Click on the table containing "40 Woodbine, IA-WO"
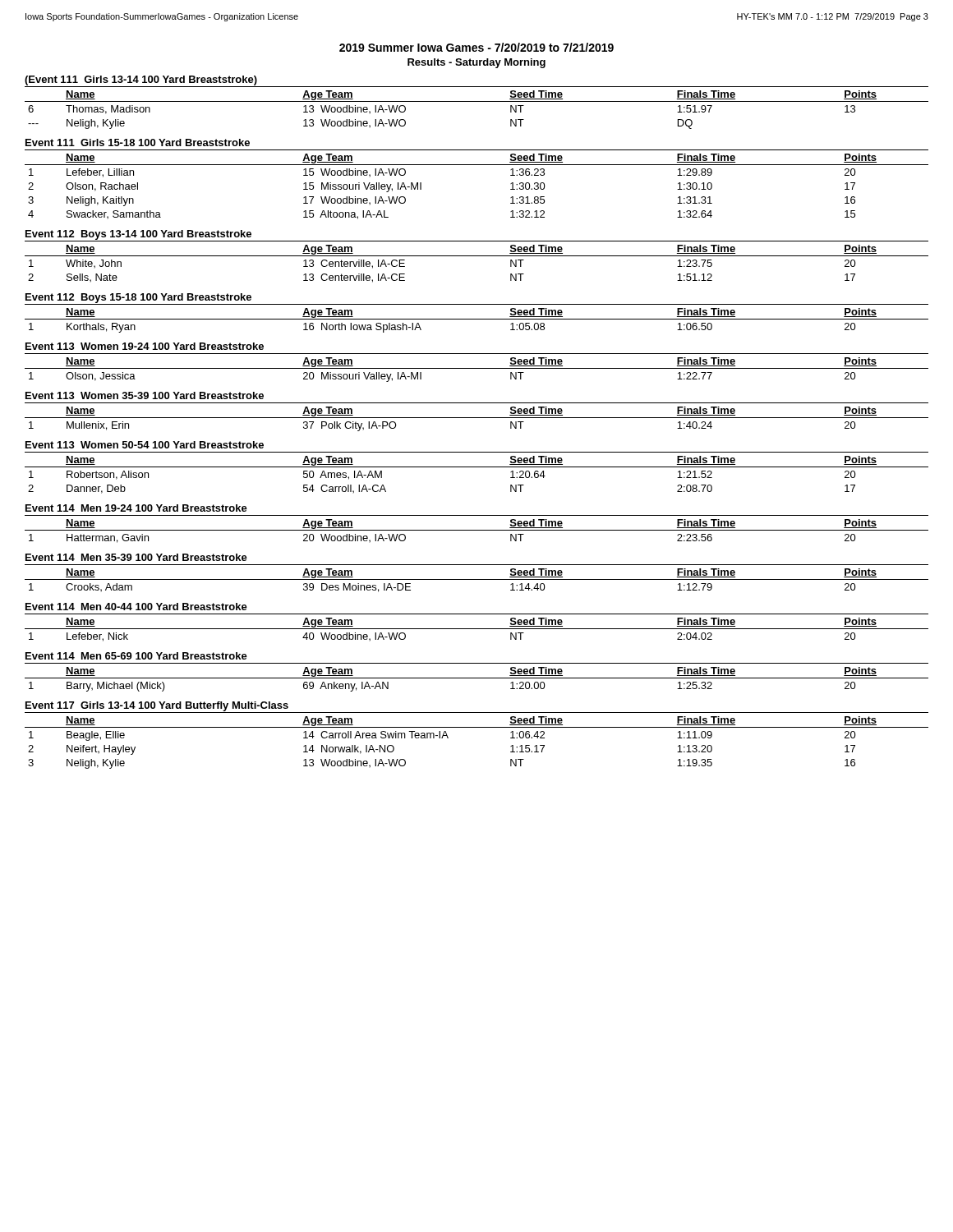This screenshot has height=1232, width=953. [476, 629]
